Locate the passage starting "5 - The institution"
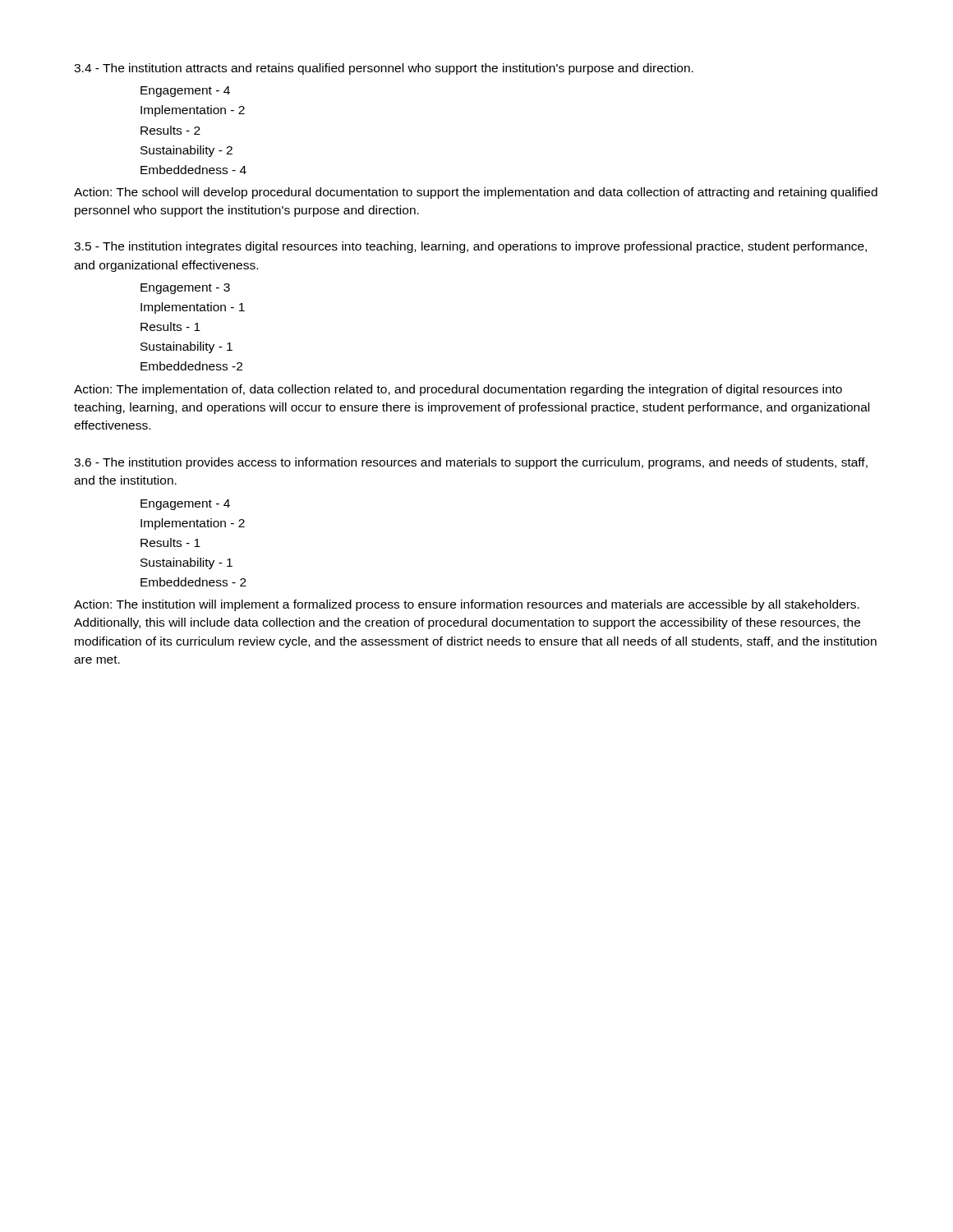 pos(471,256)
